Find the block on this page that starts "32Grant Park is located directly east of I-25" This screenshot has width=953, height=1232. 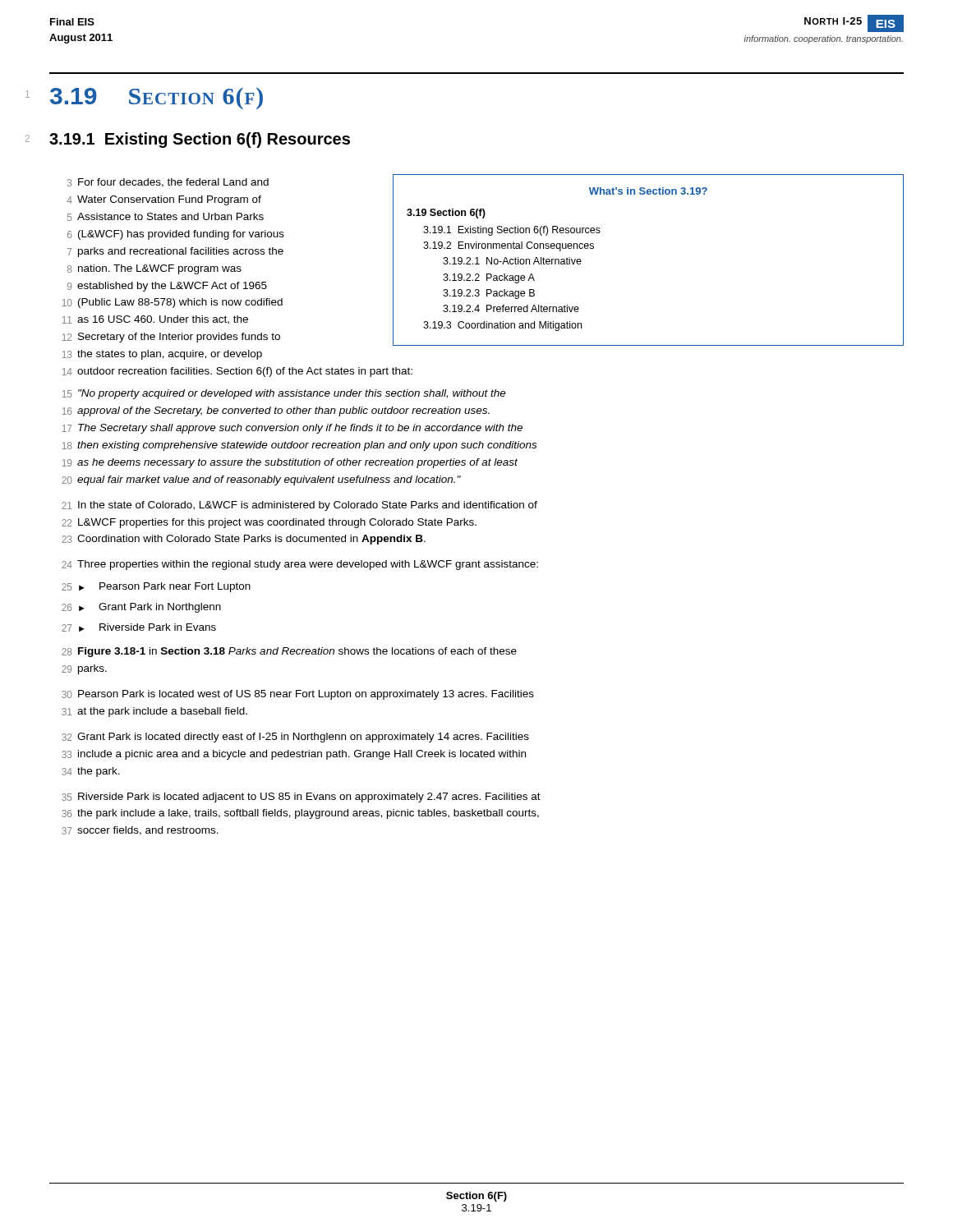476,754
